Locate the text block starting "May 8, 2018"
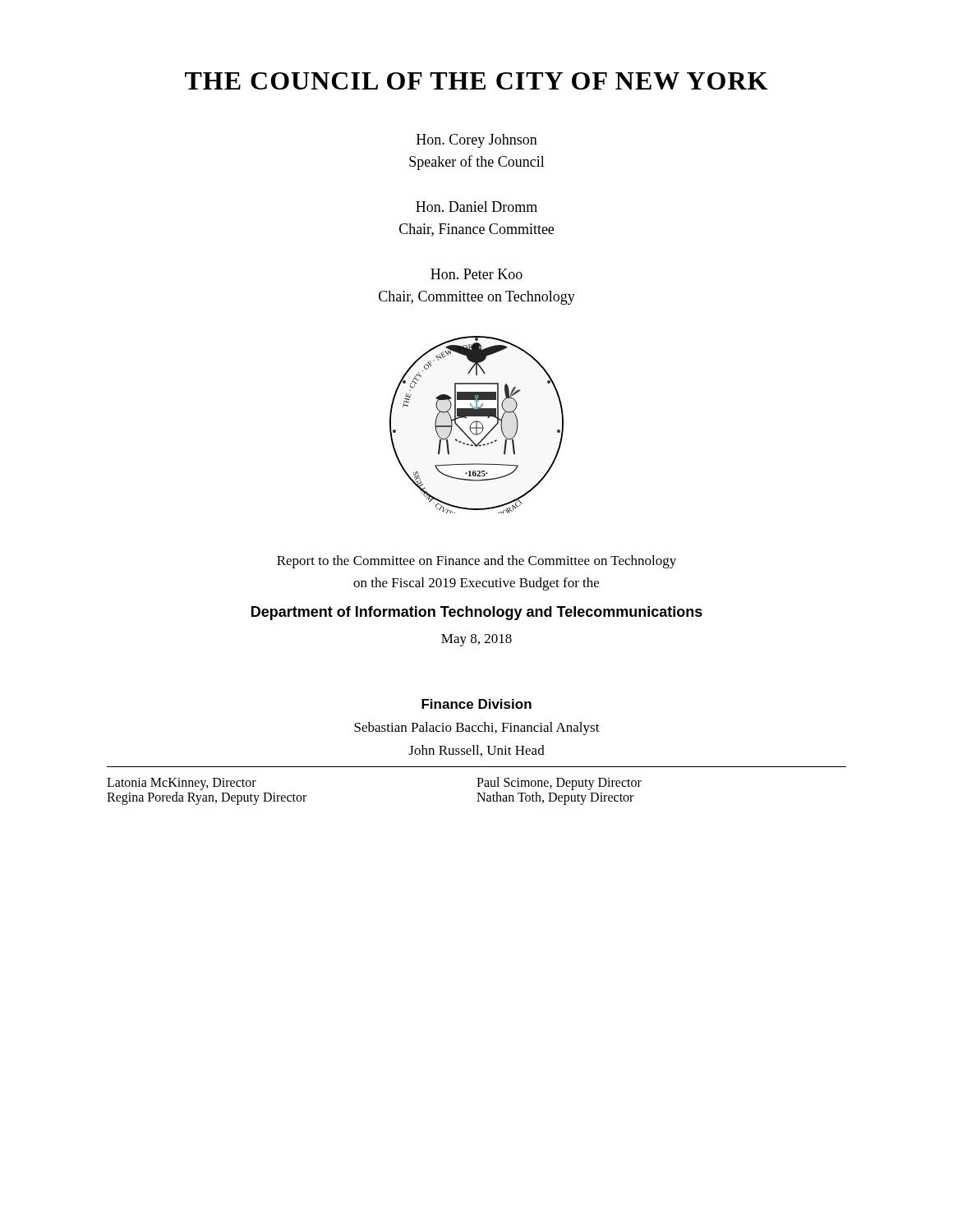 (476, 639)
